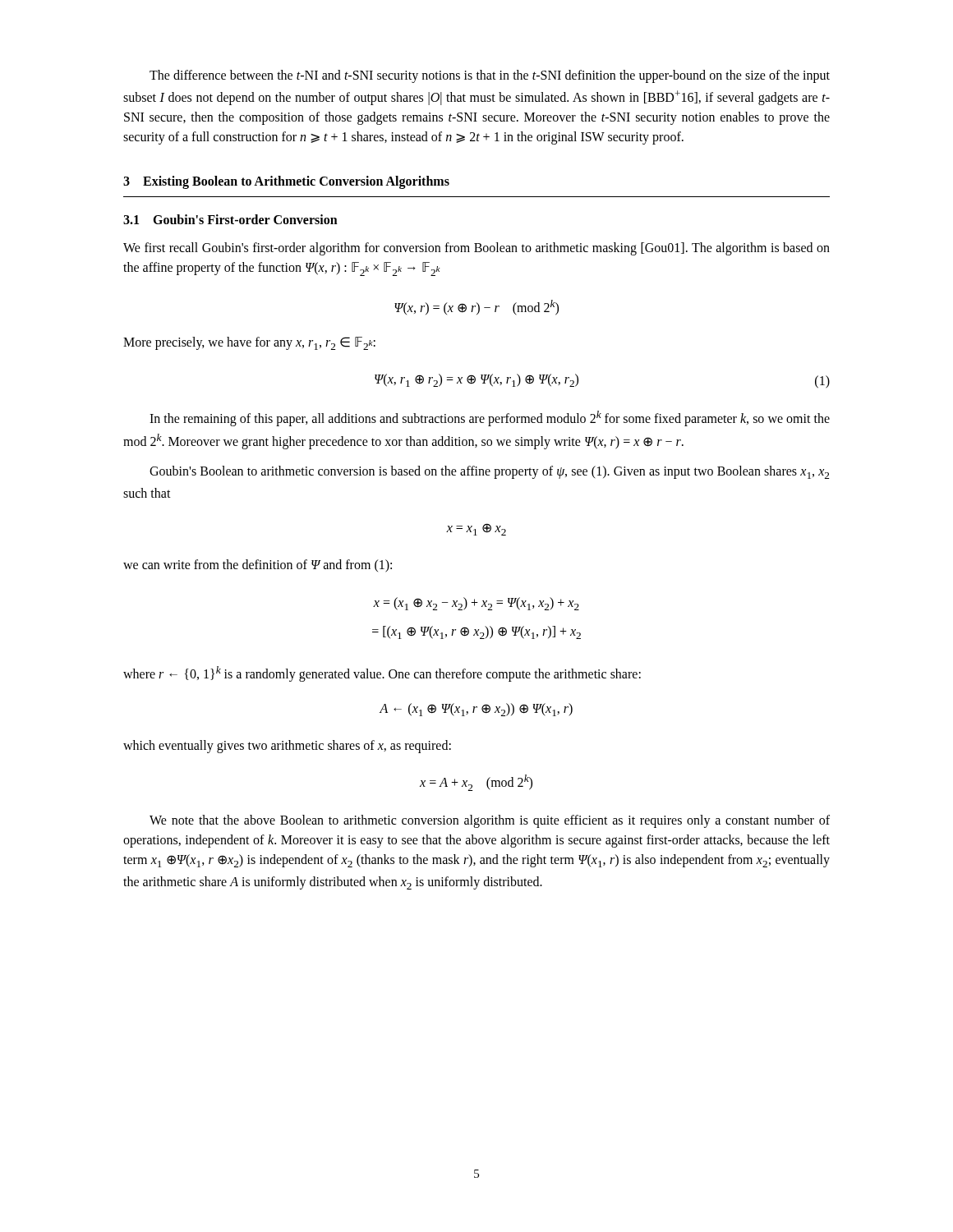The height and width of the screenshot is (1232, 953).
Task: Navigate to the element starting "where r ← {0,"
Action: [476, 673]
